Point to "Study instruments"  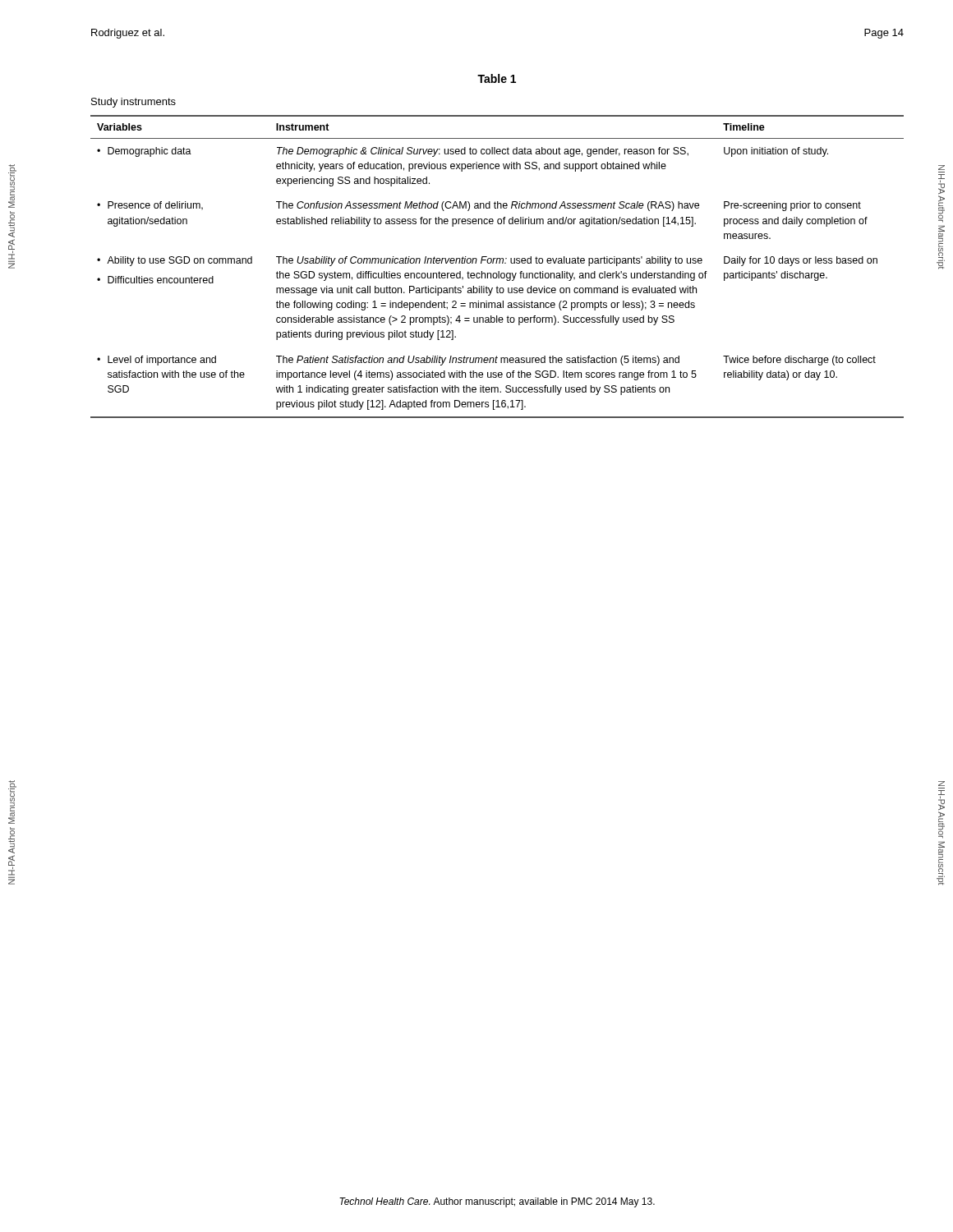133,101
